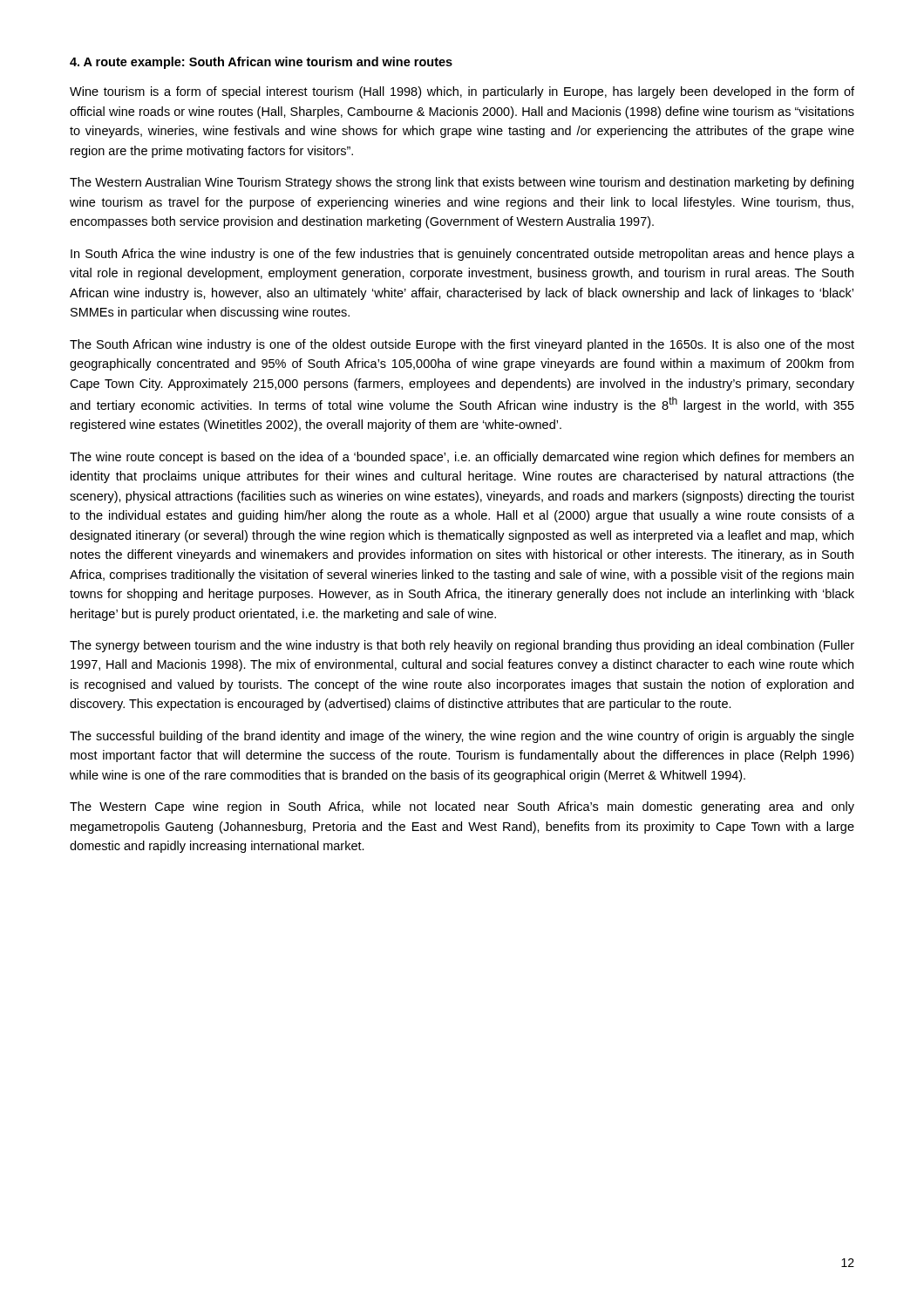Click the section header
This screenshot has width=924, height=1308.
(x=261, y=62)
